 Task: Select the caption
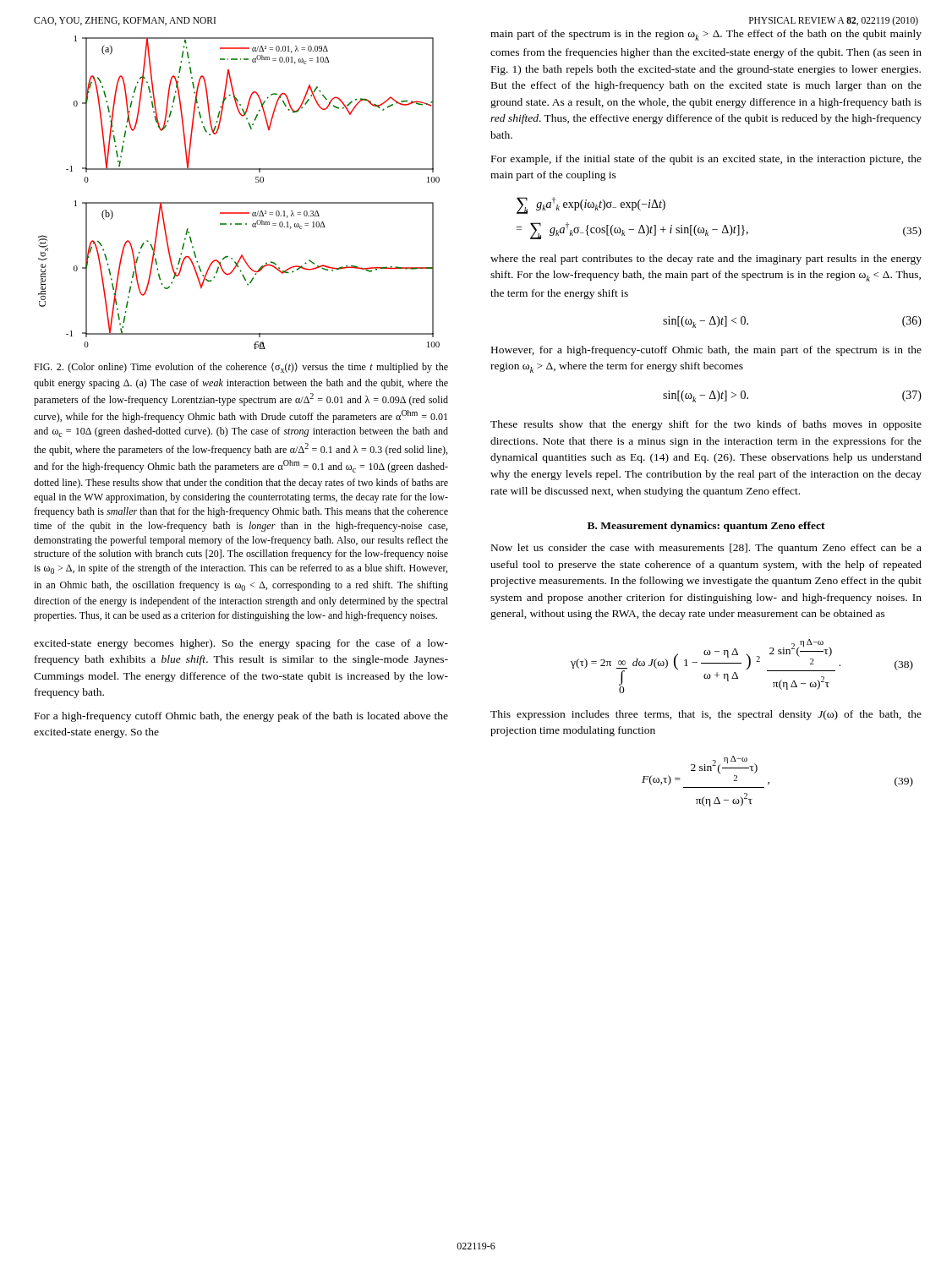point(241,491)
